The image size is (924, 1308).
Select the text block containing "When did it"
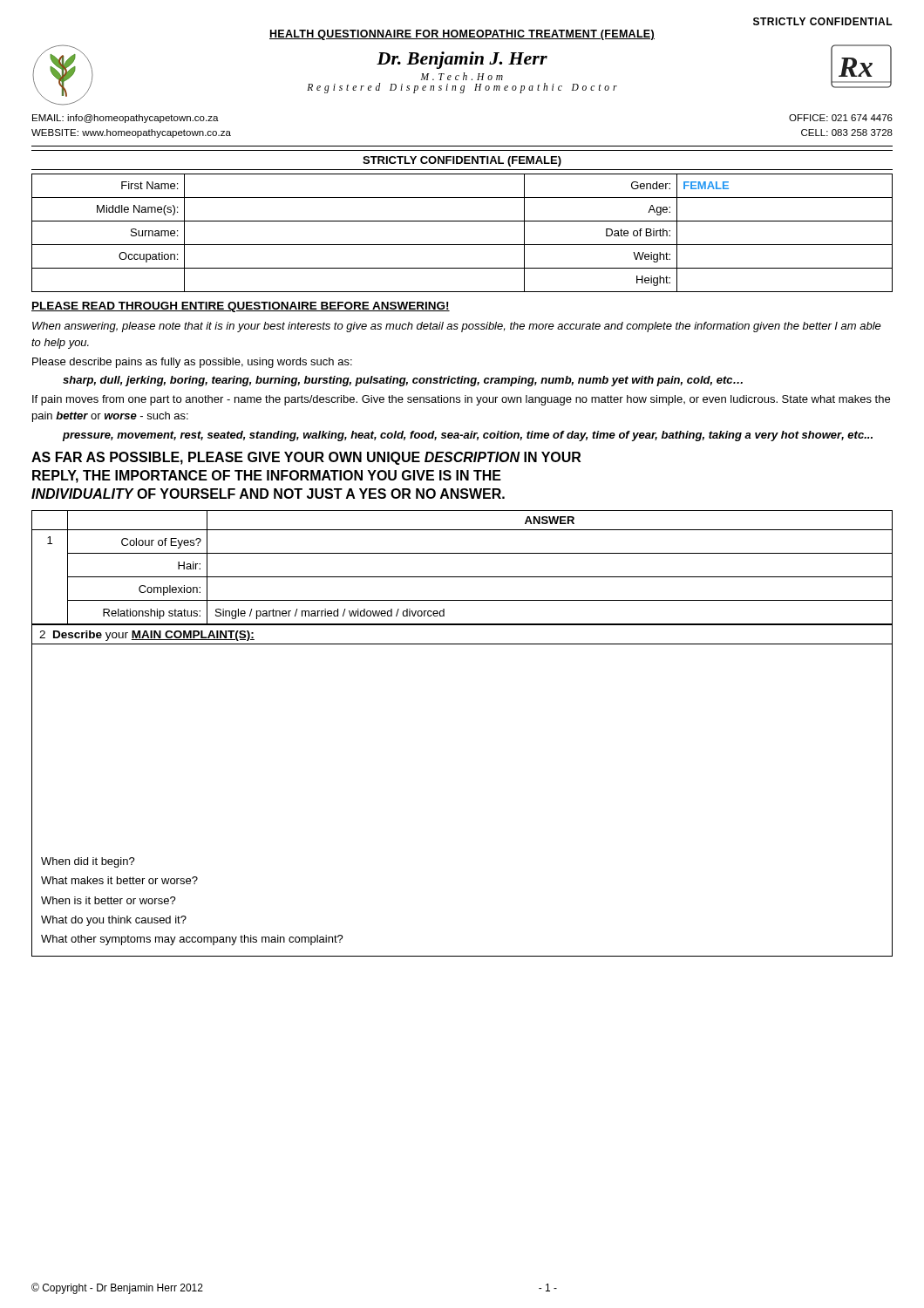click(x=88, y=862)
